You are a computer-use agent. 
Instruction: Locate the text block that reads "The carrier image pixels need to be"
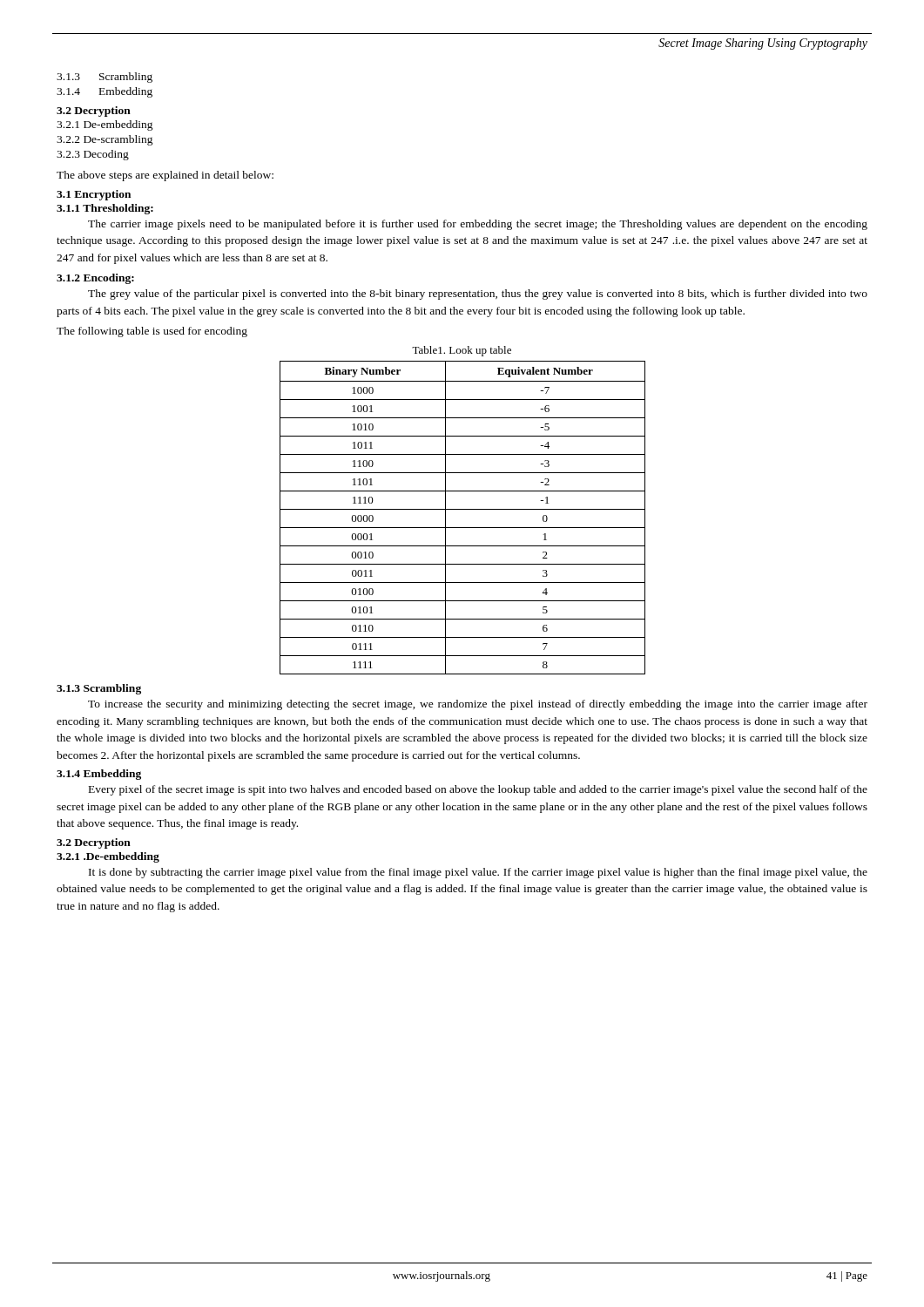(x=462, y=240)
